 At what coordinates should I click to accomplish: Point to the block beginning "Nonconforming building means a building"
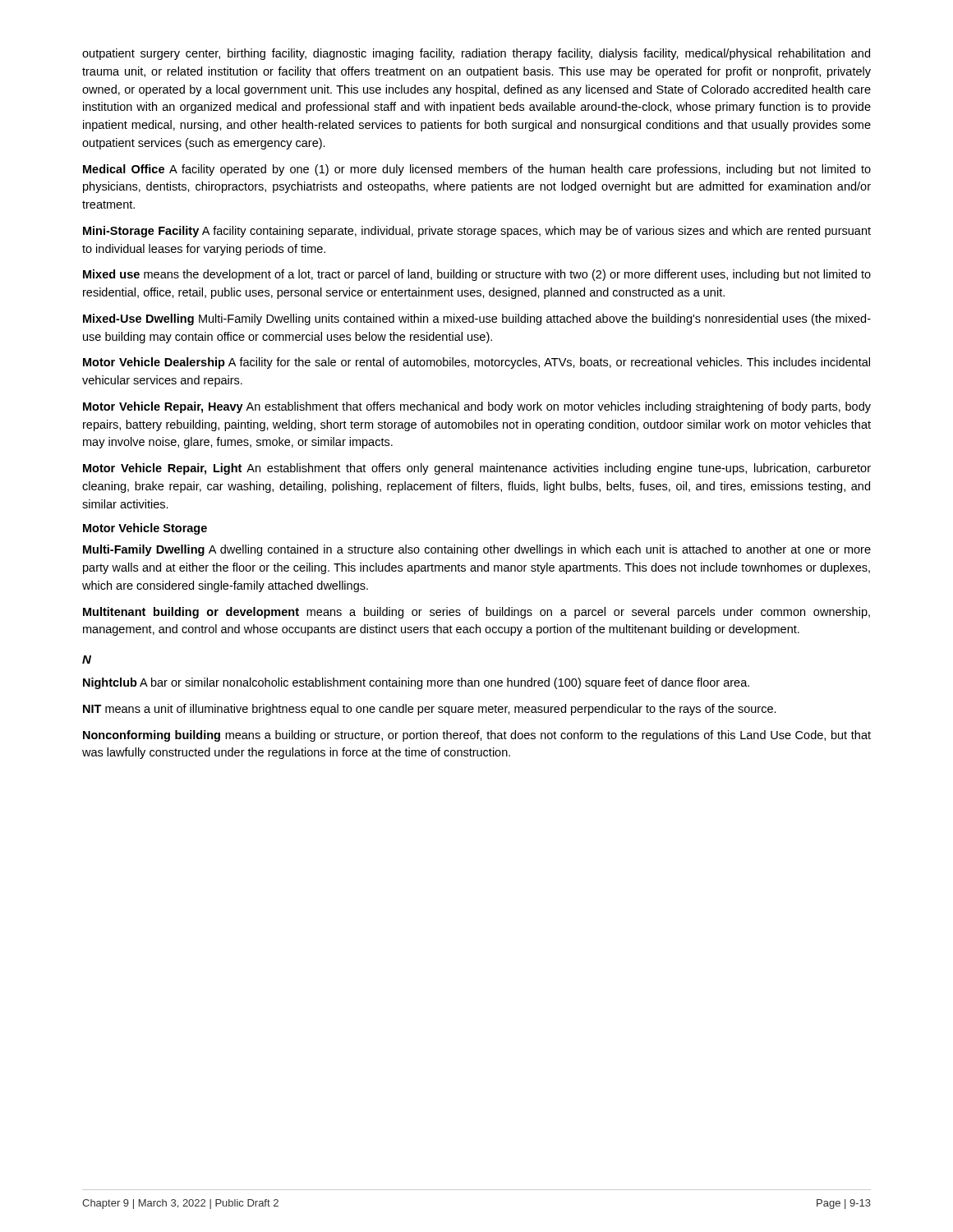click(476, 744)
